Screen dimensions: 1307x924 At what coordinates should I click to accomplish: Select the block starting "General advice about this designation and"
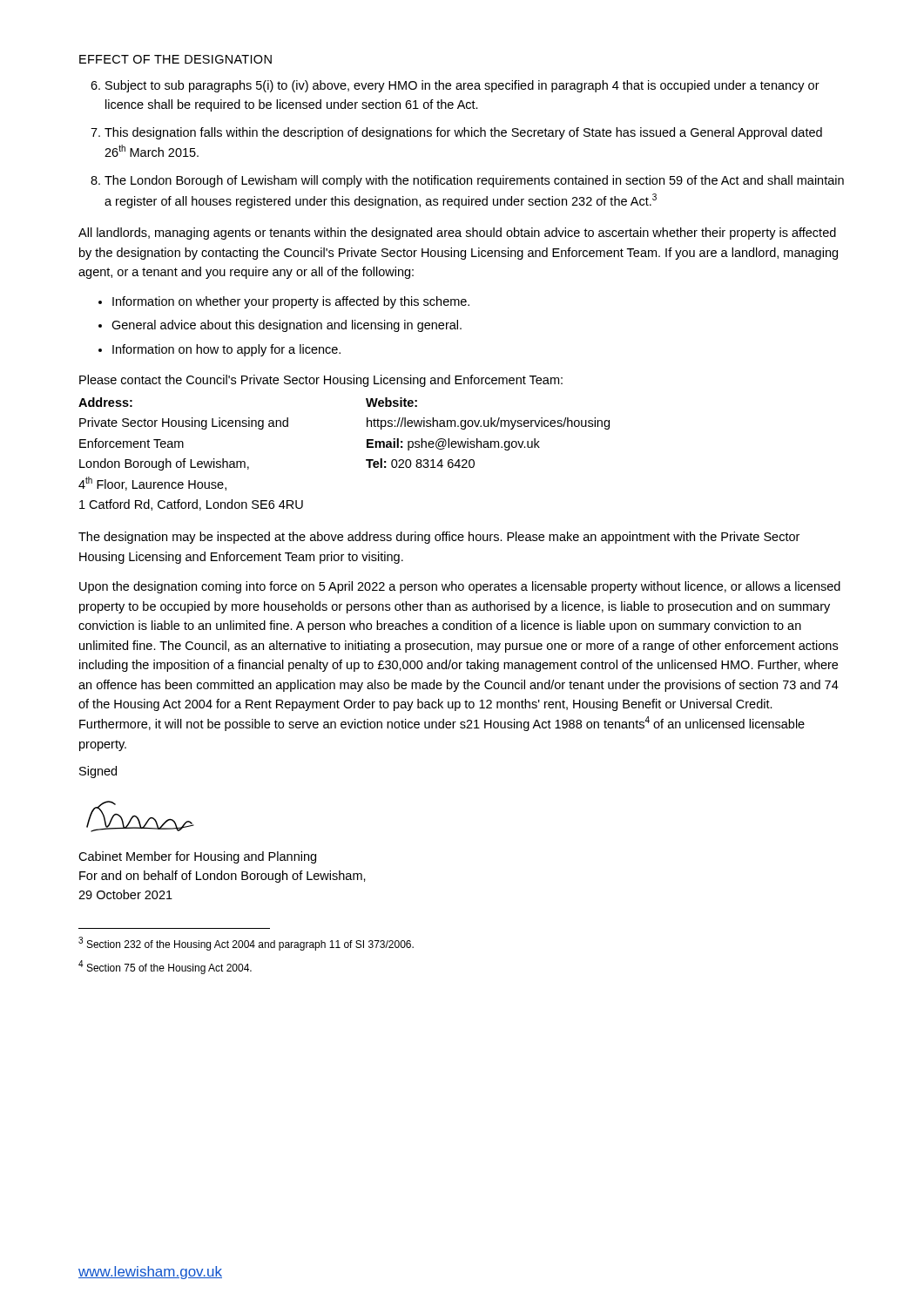[x=287, y=325]
